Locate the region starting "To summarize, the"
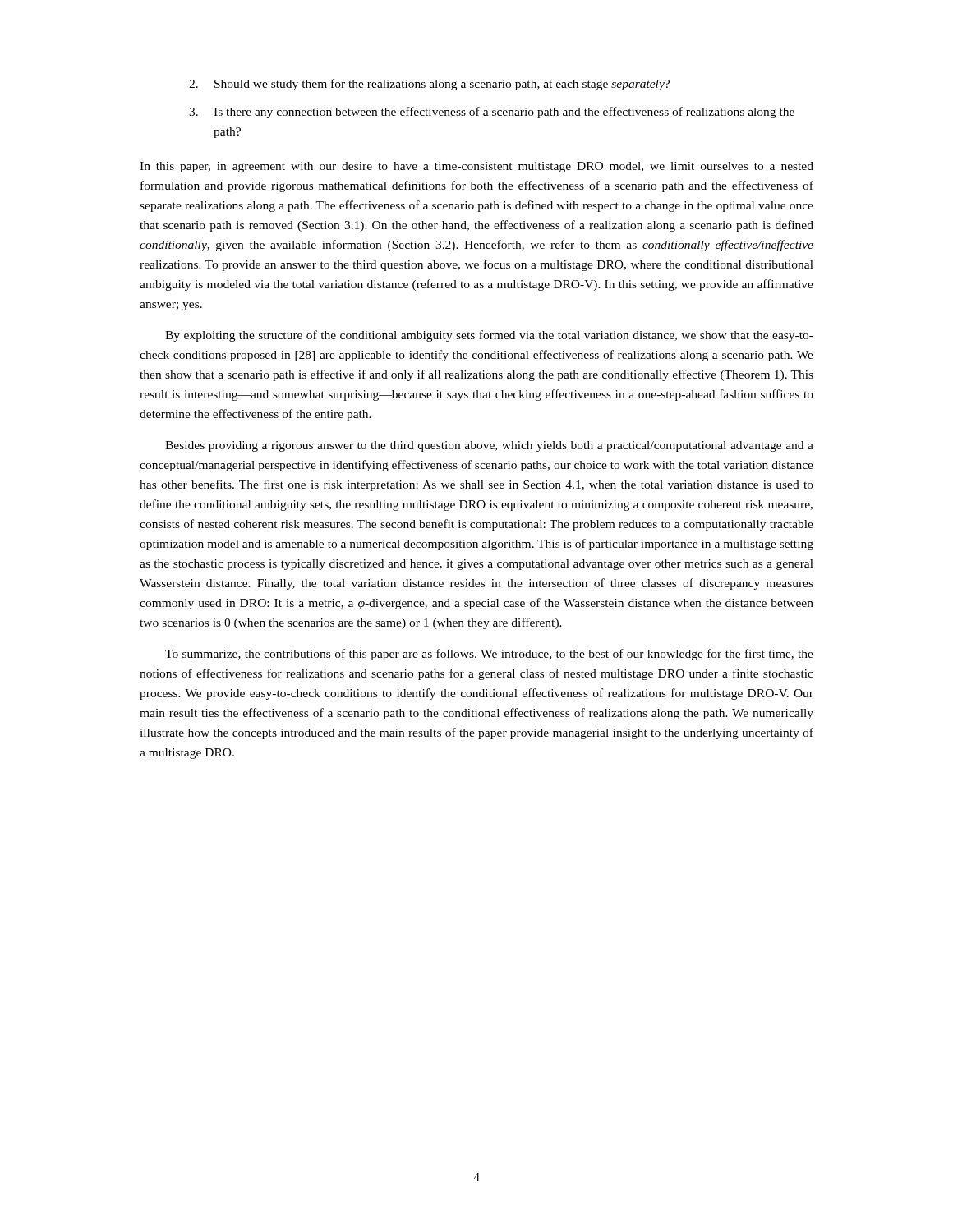953x1232 pixels. 476,703
